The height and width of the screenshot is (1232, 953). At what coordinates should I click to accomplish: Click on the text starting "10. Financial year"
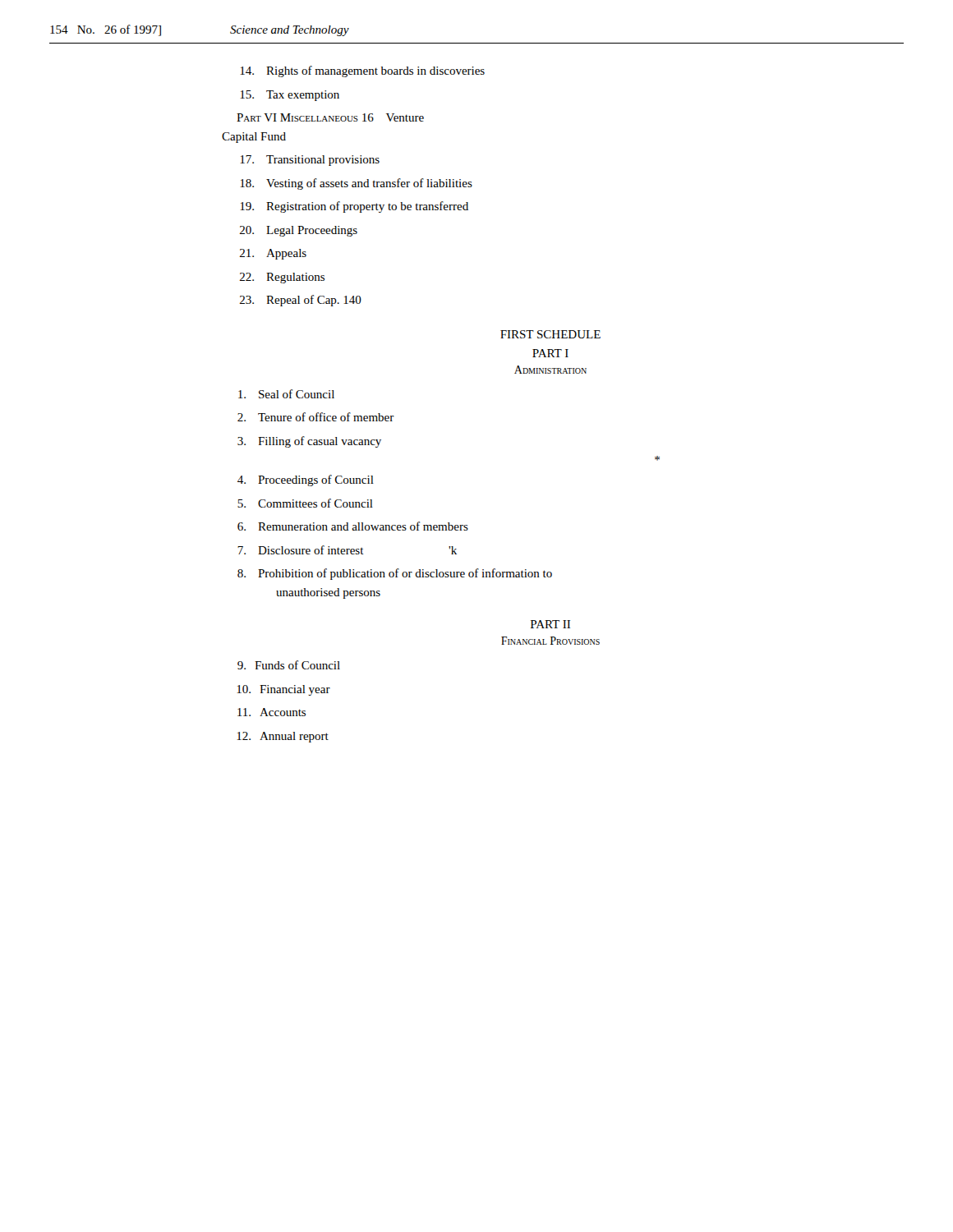(x=276, y=689)
